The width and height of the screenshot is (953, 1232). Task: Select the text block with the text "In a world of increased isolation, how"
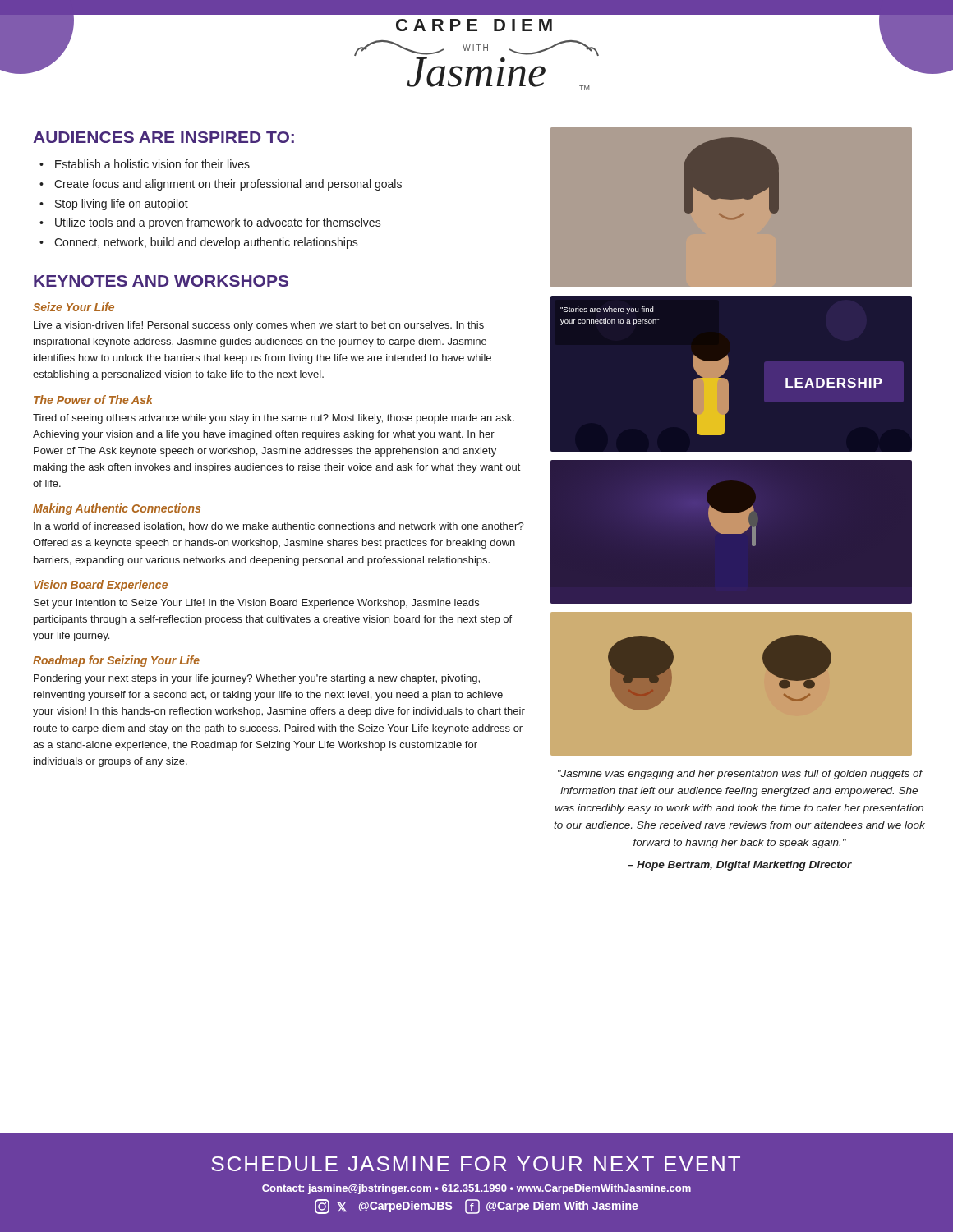tap(278, 543)
